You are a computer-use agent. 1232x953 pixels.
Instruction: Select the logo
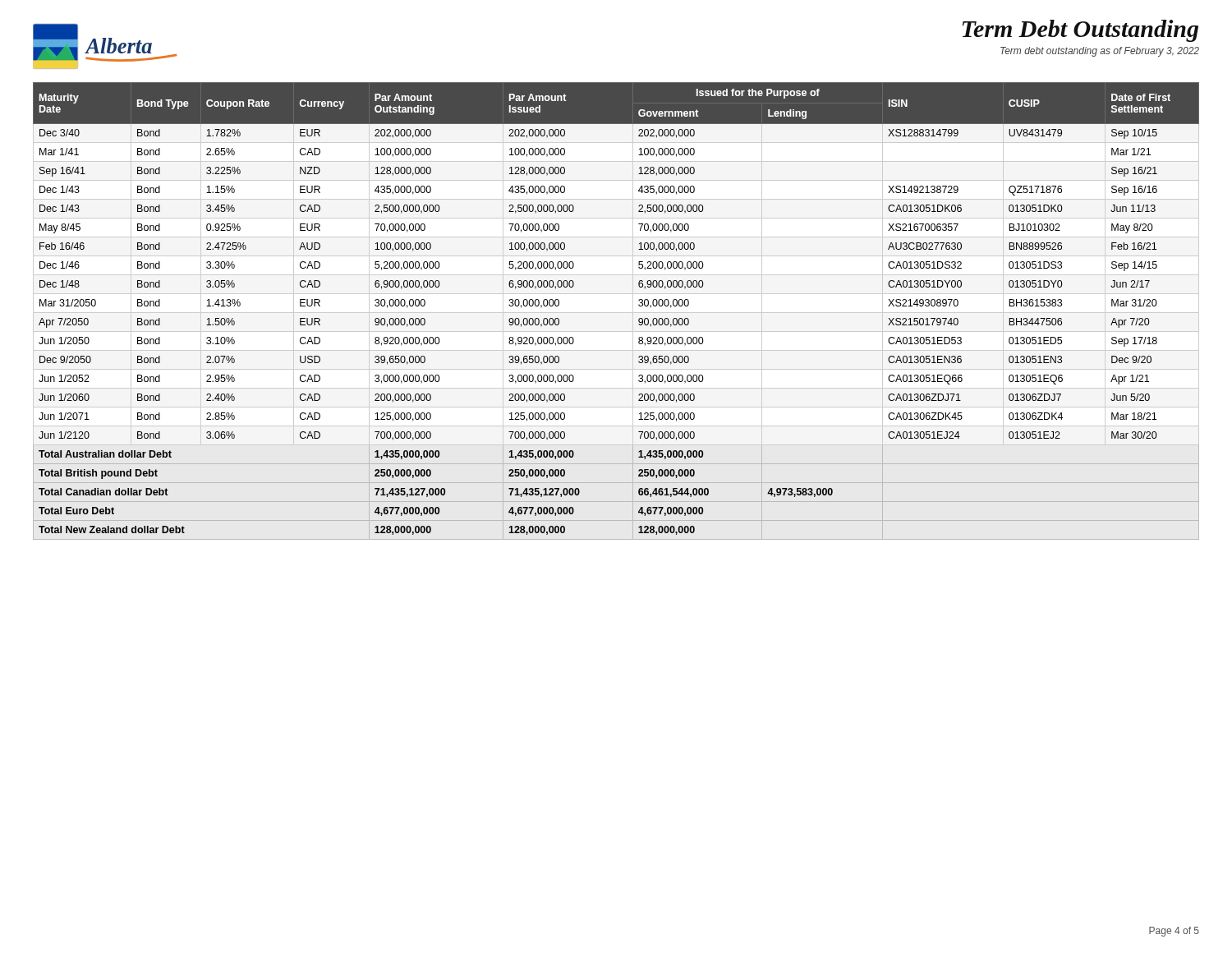pyautogui.click(x=115, y=53)
